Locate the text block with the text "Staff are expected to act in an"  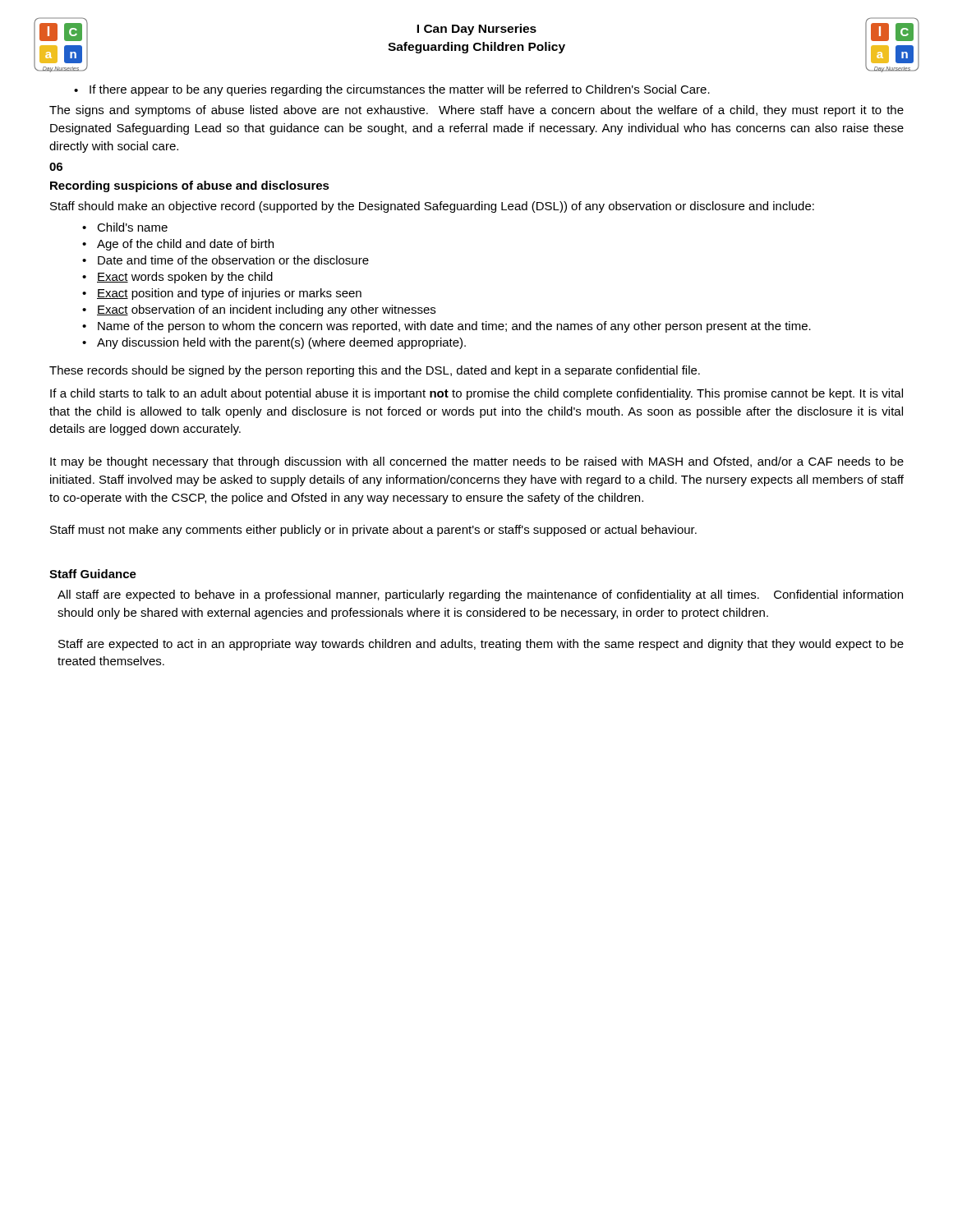pos(481,652)
